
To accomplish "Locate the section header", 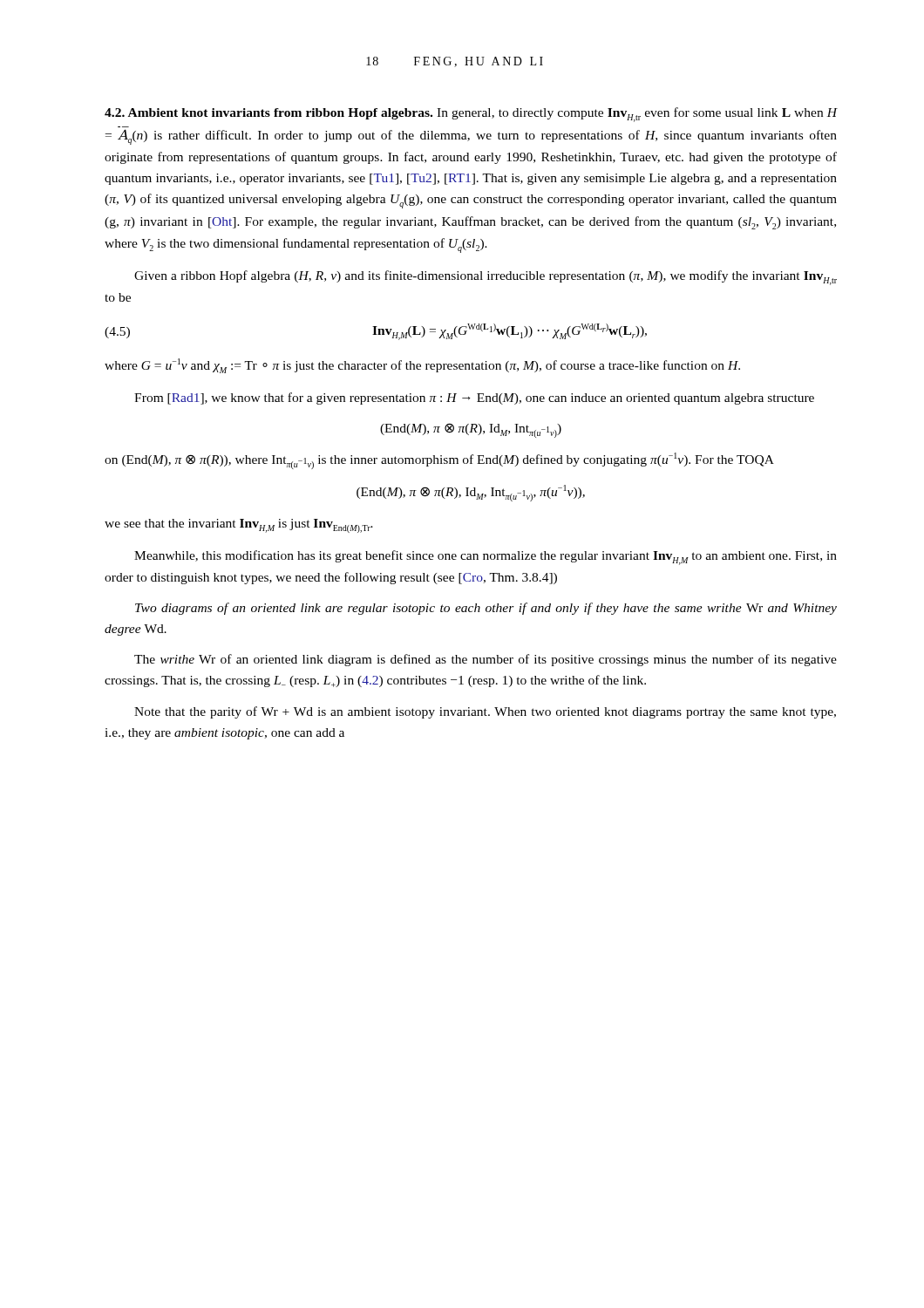I will coord(471,179).
